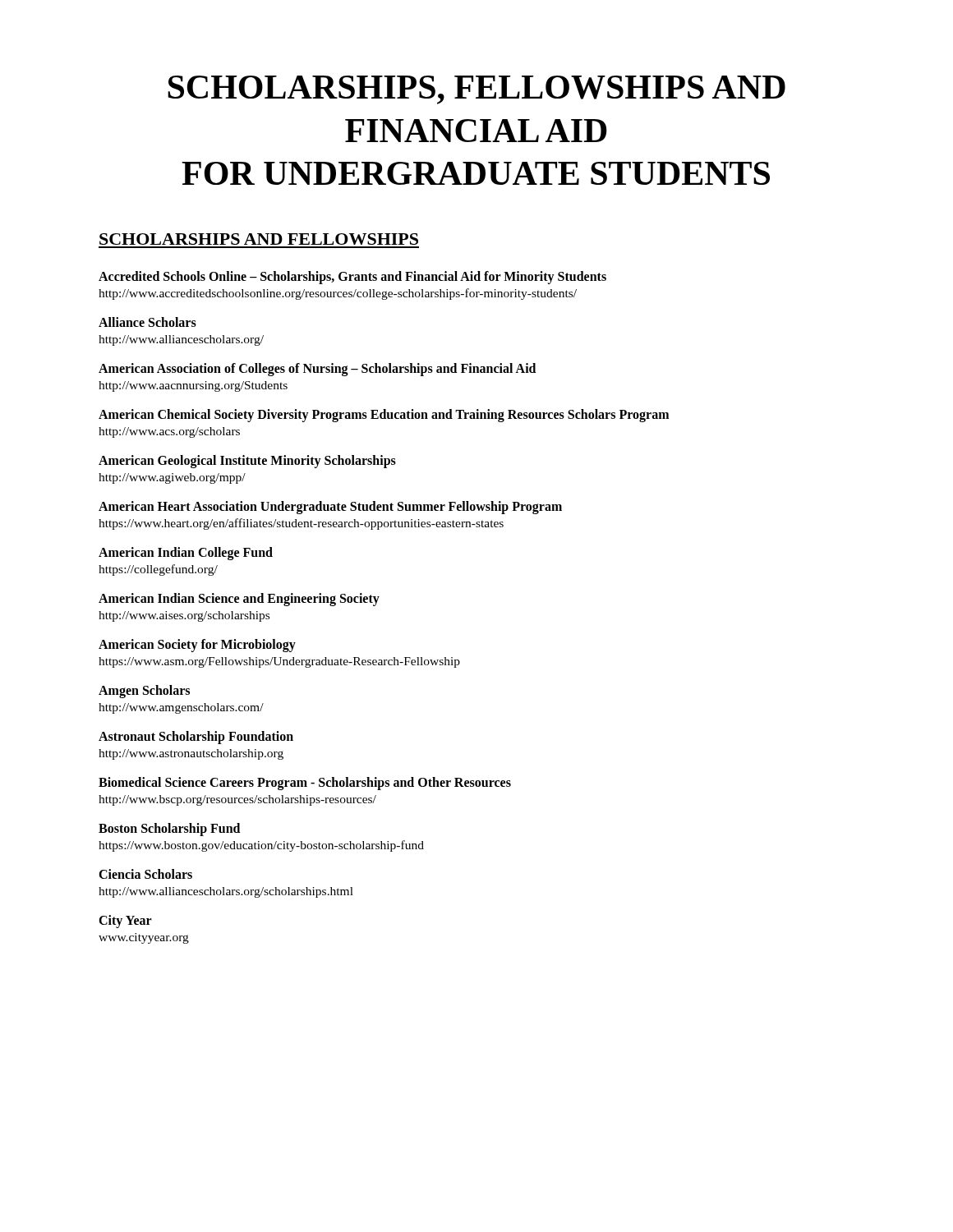The height and width of the screenshot is (1232, 953).
Task: Click on the list item containing "American Association of Colleges of Nursing –"
Action: tap(476, 377)
